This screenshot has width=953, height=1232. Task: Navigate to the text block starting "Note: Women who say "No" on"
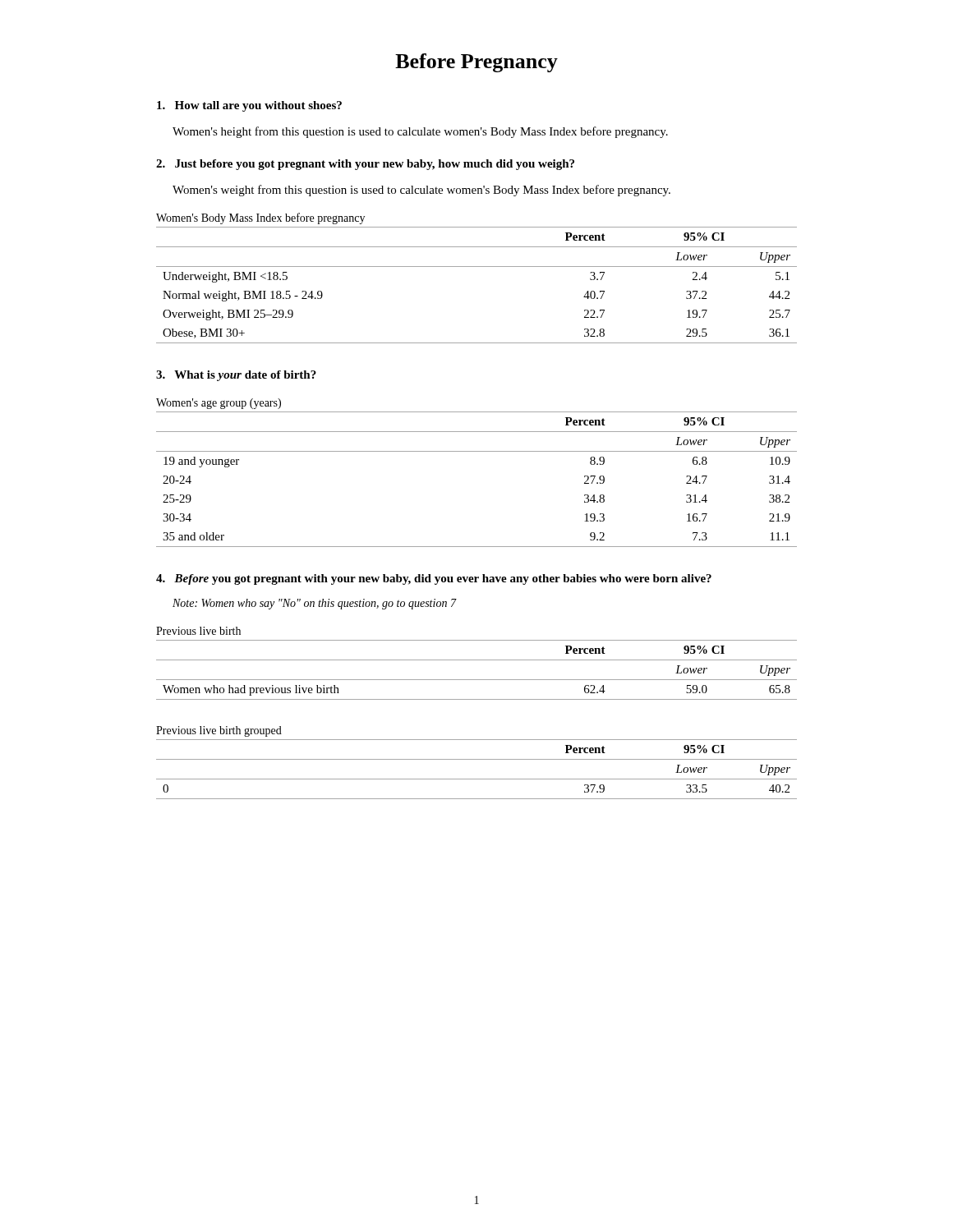point(315,604)
